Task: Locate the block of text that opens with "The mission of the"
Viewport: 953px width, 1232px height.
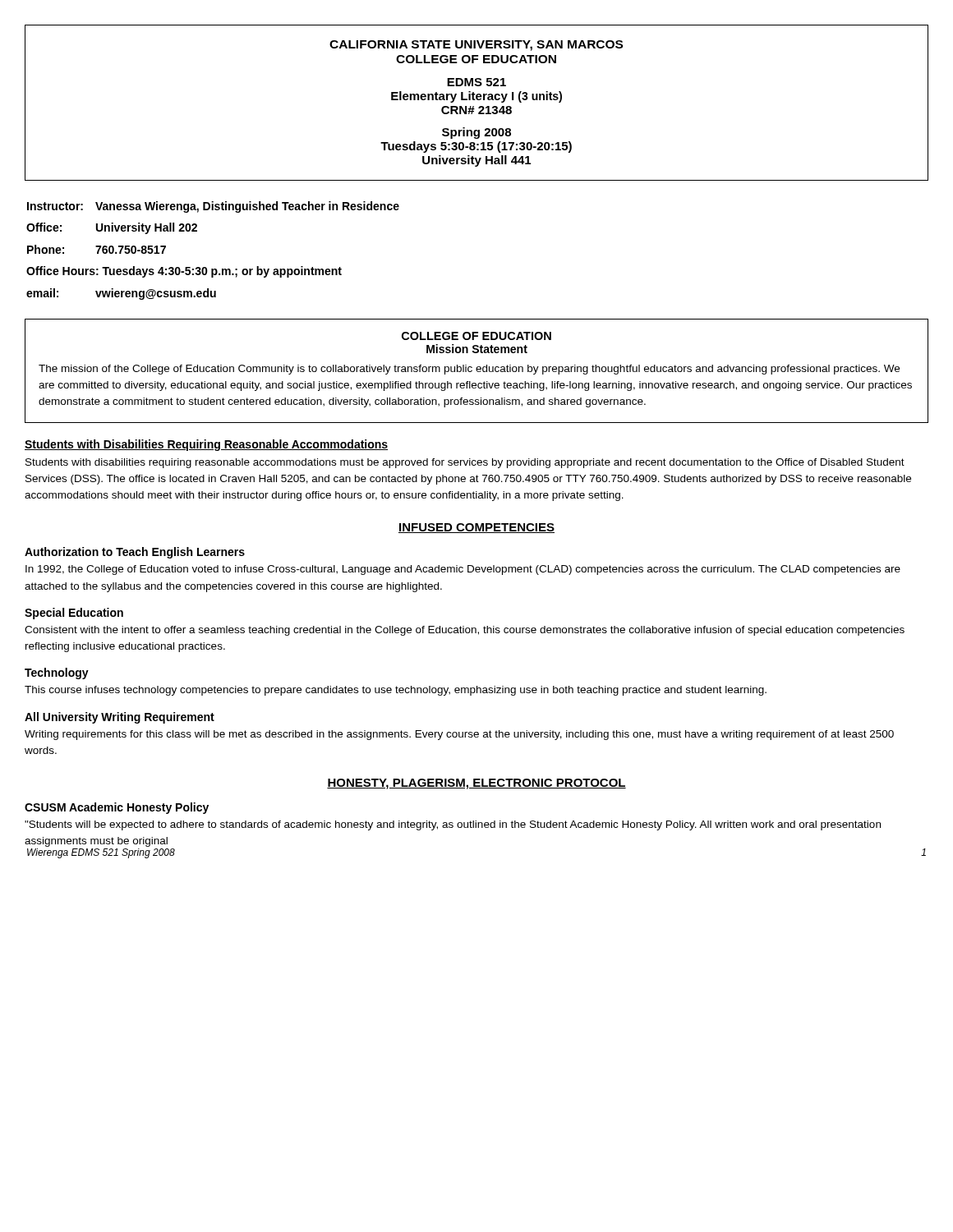Action: tap(475, 385)
